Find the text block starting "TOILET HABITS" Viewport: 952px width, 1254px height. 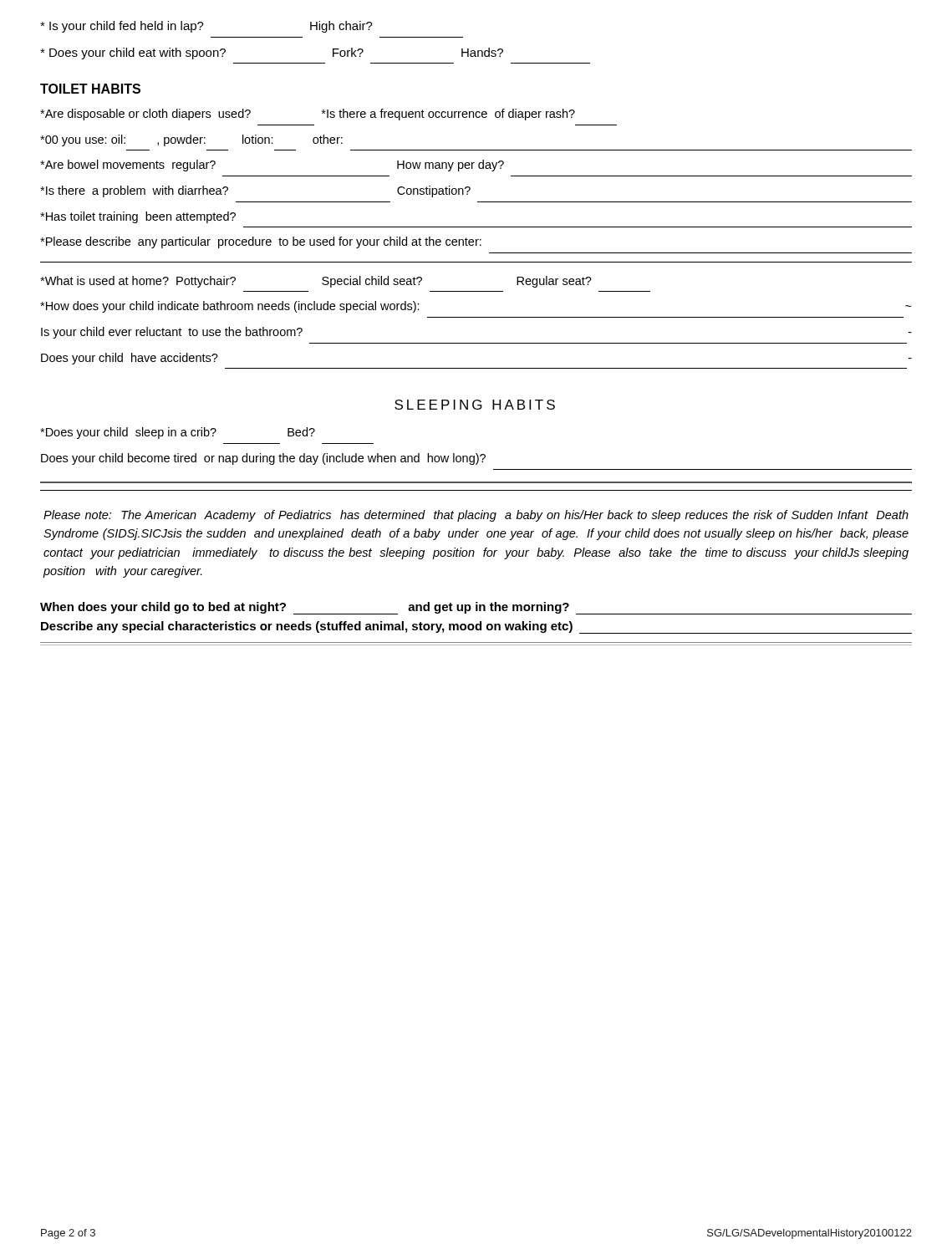click(90, 89)
